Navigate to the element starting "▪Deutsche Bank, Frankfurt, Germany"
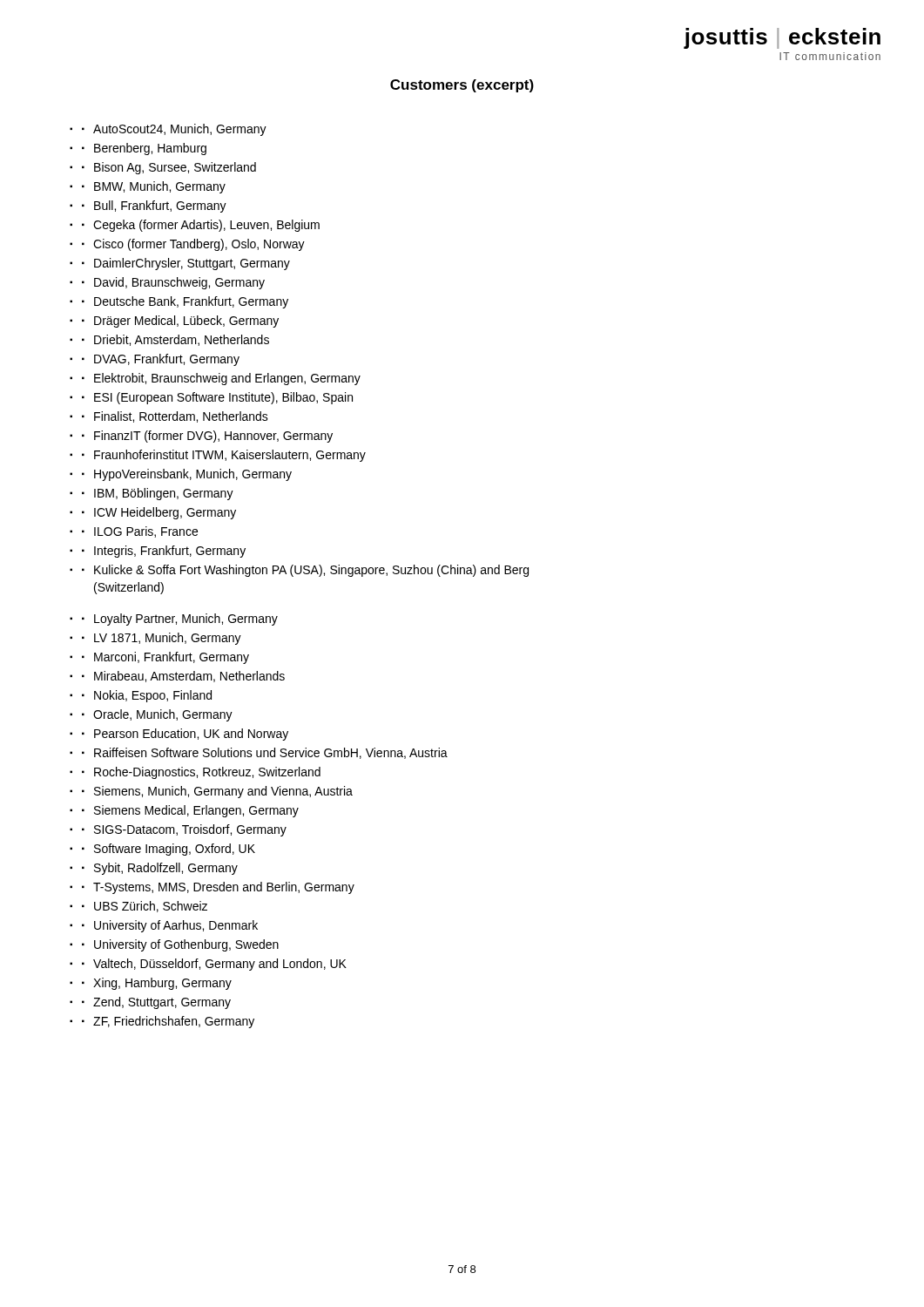 tap(179, 302)
